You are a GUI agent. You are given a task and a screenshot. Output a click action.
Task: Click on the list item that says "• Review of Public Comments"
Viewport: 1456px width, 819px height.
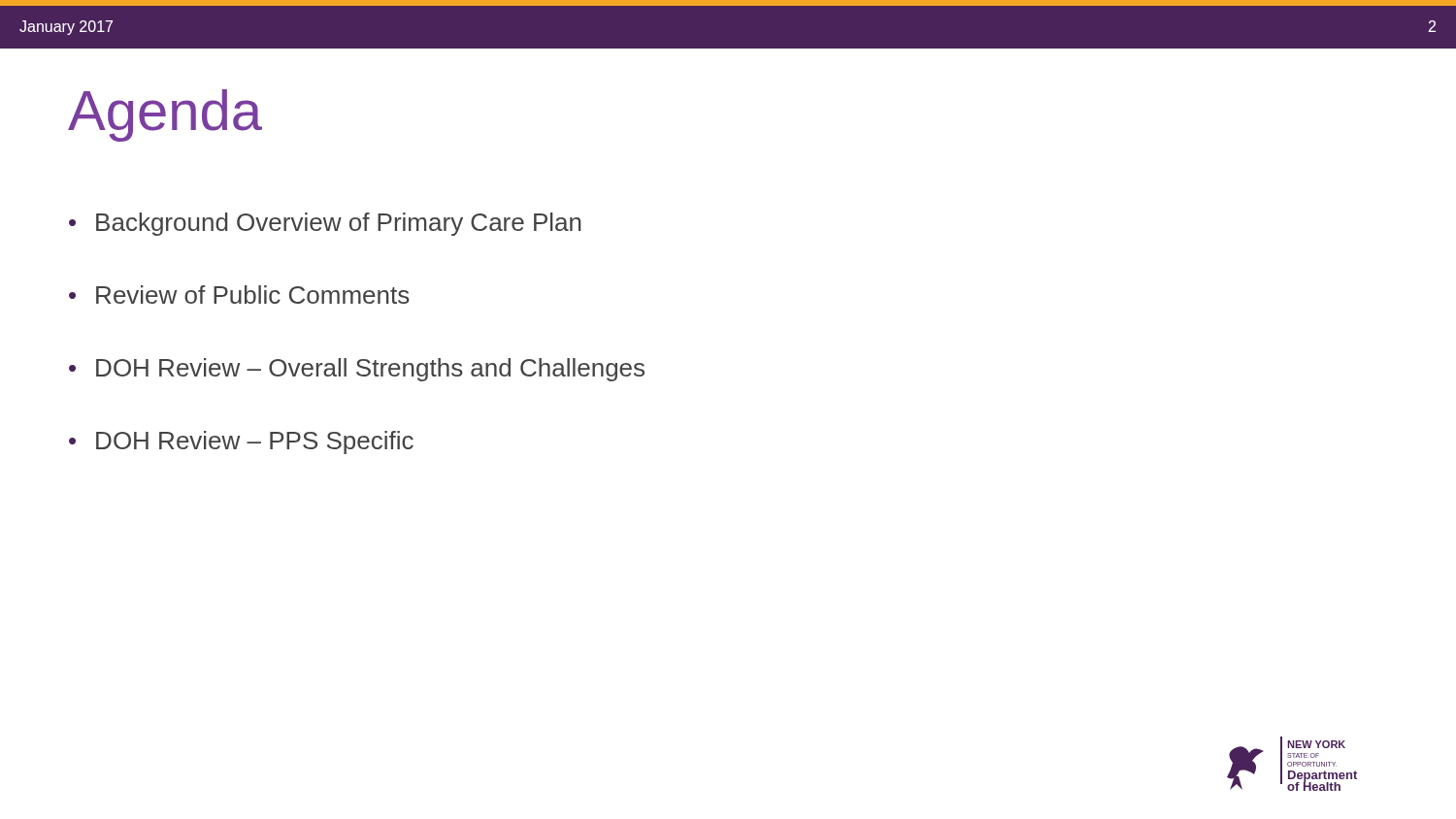(239, 295)
